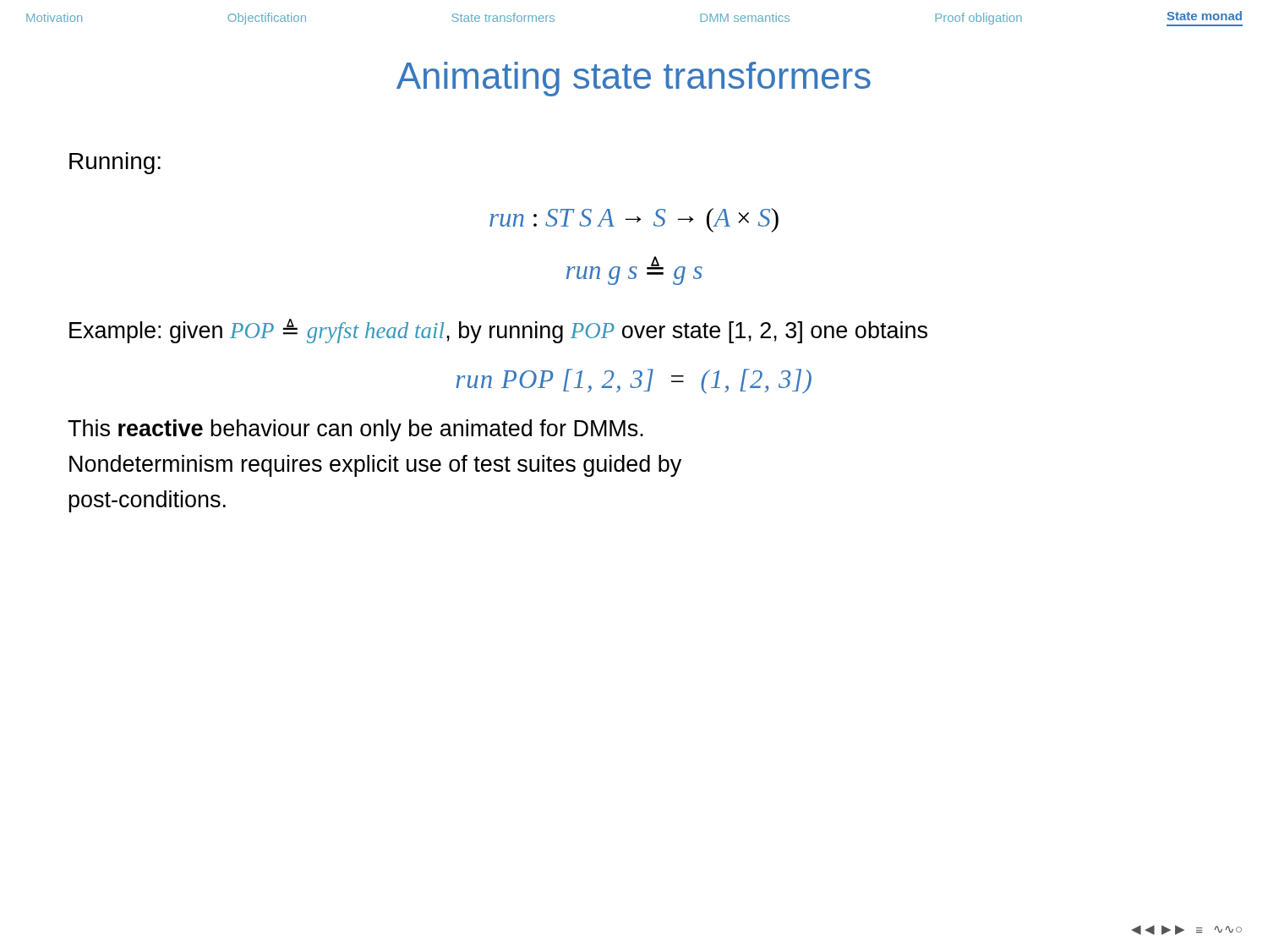
Task: Find the block starting "This reactive behaviour can only be animated for"
Action: click(375, 464)
